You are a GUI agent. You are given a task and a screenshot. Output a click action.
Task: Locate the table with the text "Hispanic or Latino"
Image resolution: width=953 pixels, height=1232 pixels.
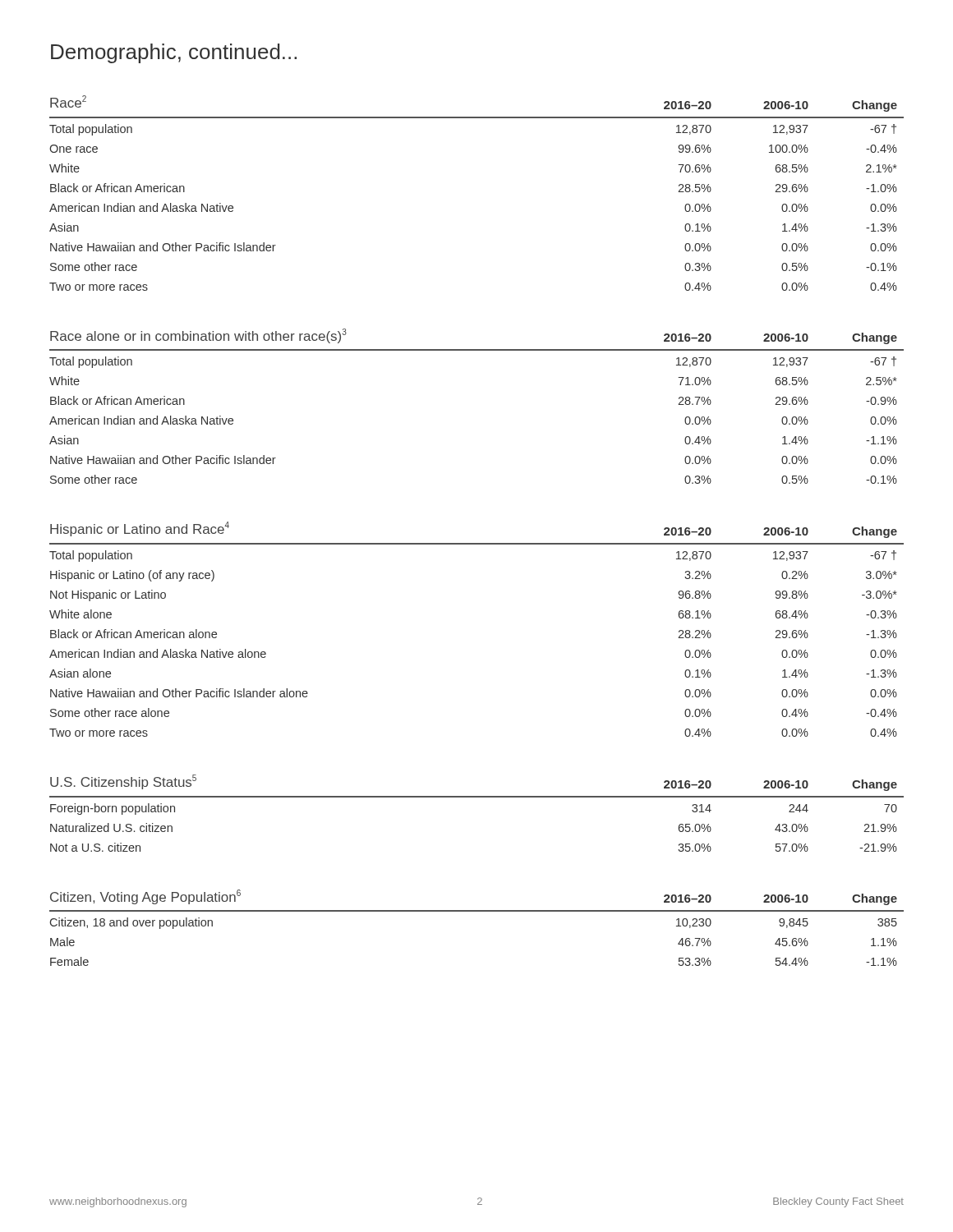[476, 629]
